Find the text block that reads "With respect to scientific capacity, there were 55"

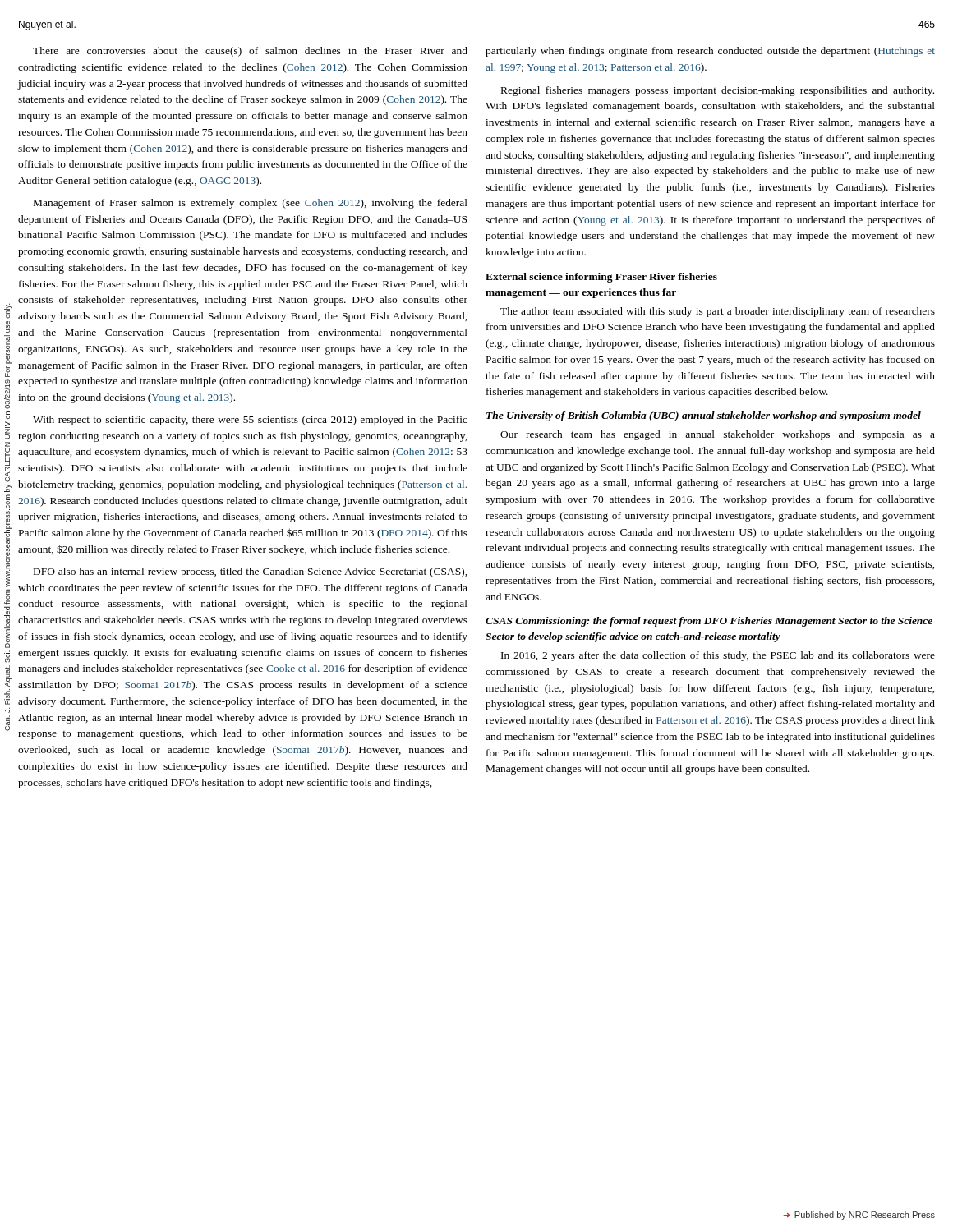[x=243, y=484]
